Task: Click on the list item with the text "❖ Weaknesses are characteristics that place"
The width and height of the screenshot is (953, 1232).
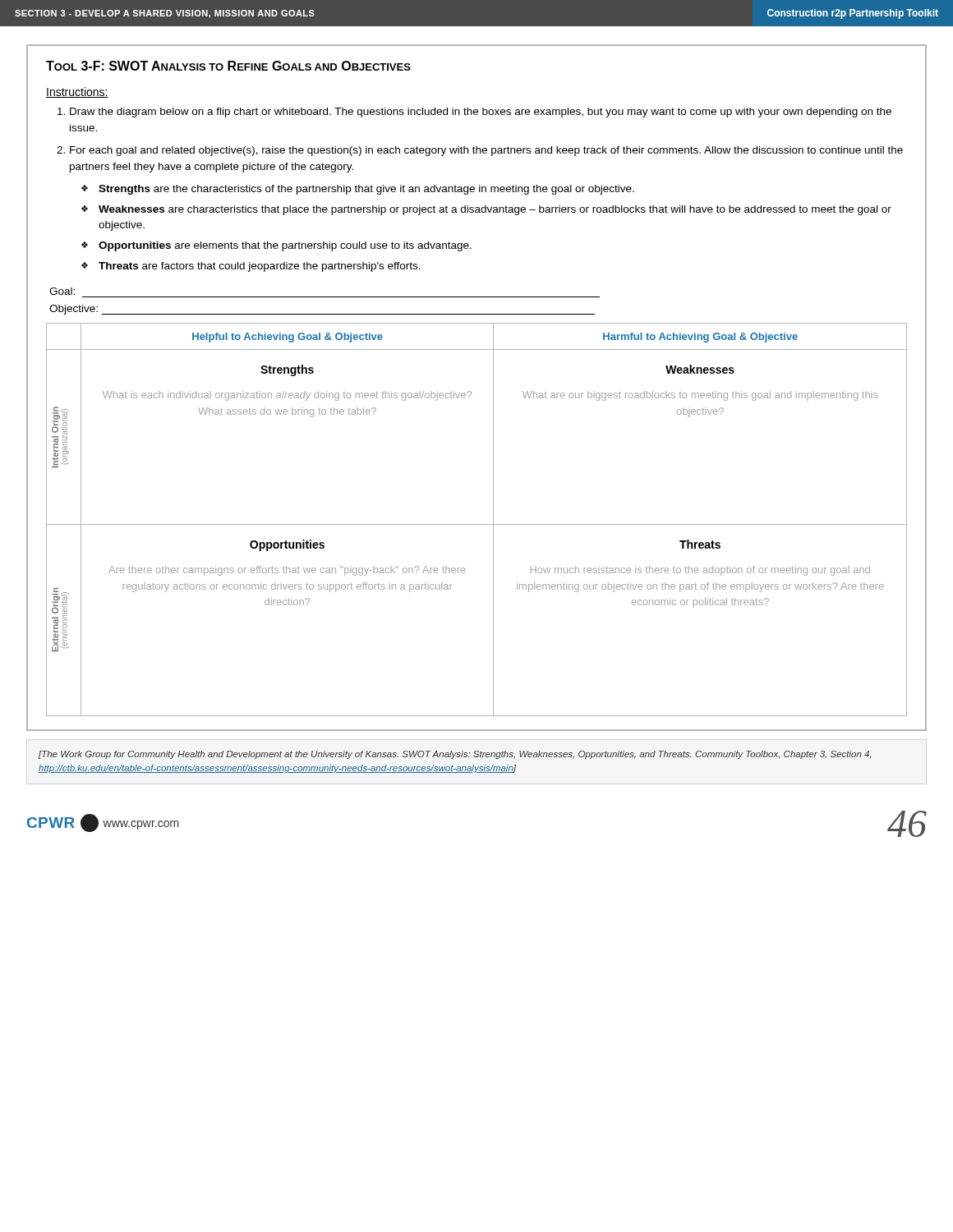Action: [x=486, y=217]
